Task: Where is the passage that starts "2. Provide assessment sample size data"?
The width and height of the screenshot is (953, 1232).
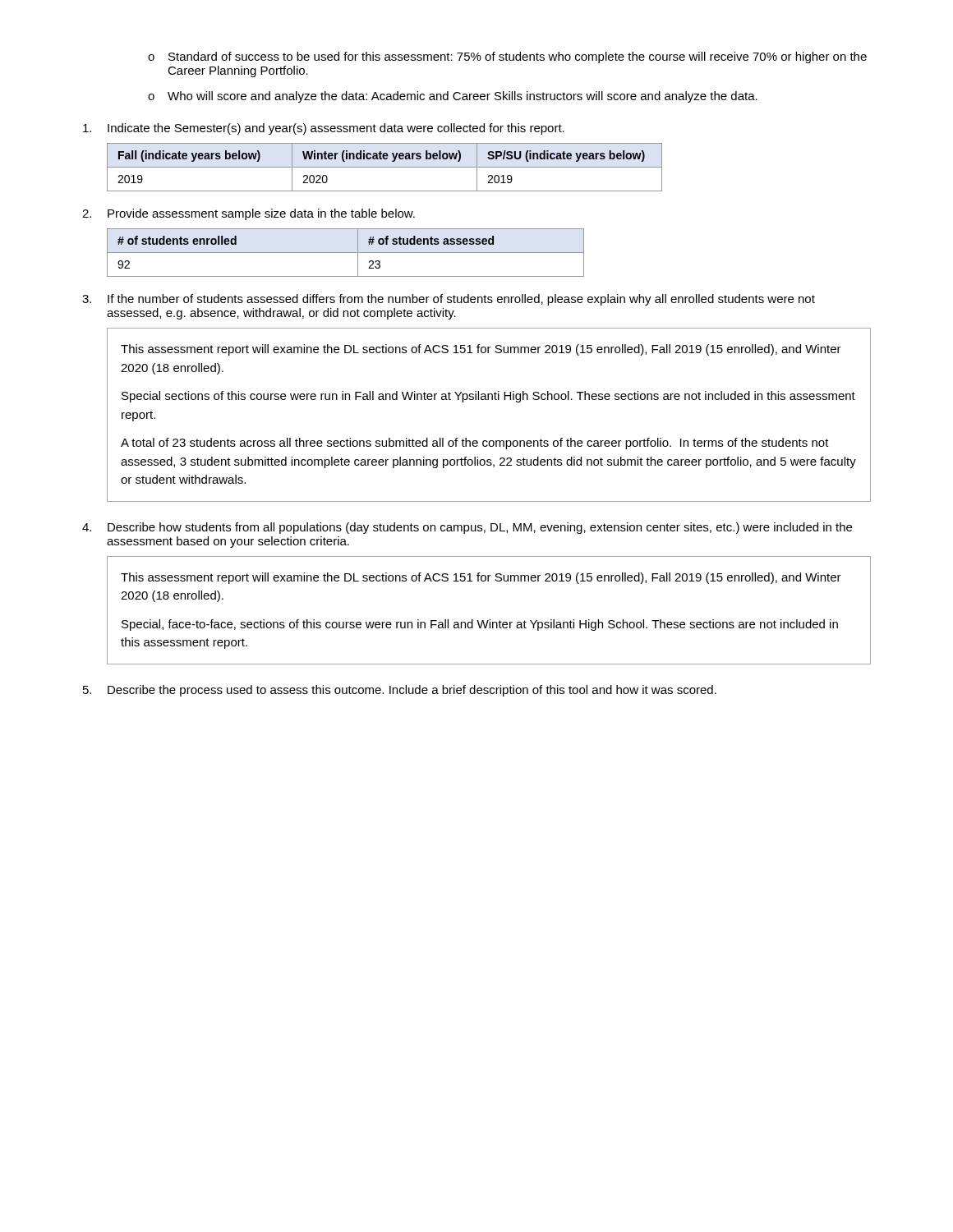Action: (x=249, y=214)
